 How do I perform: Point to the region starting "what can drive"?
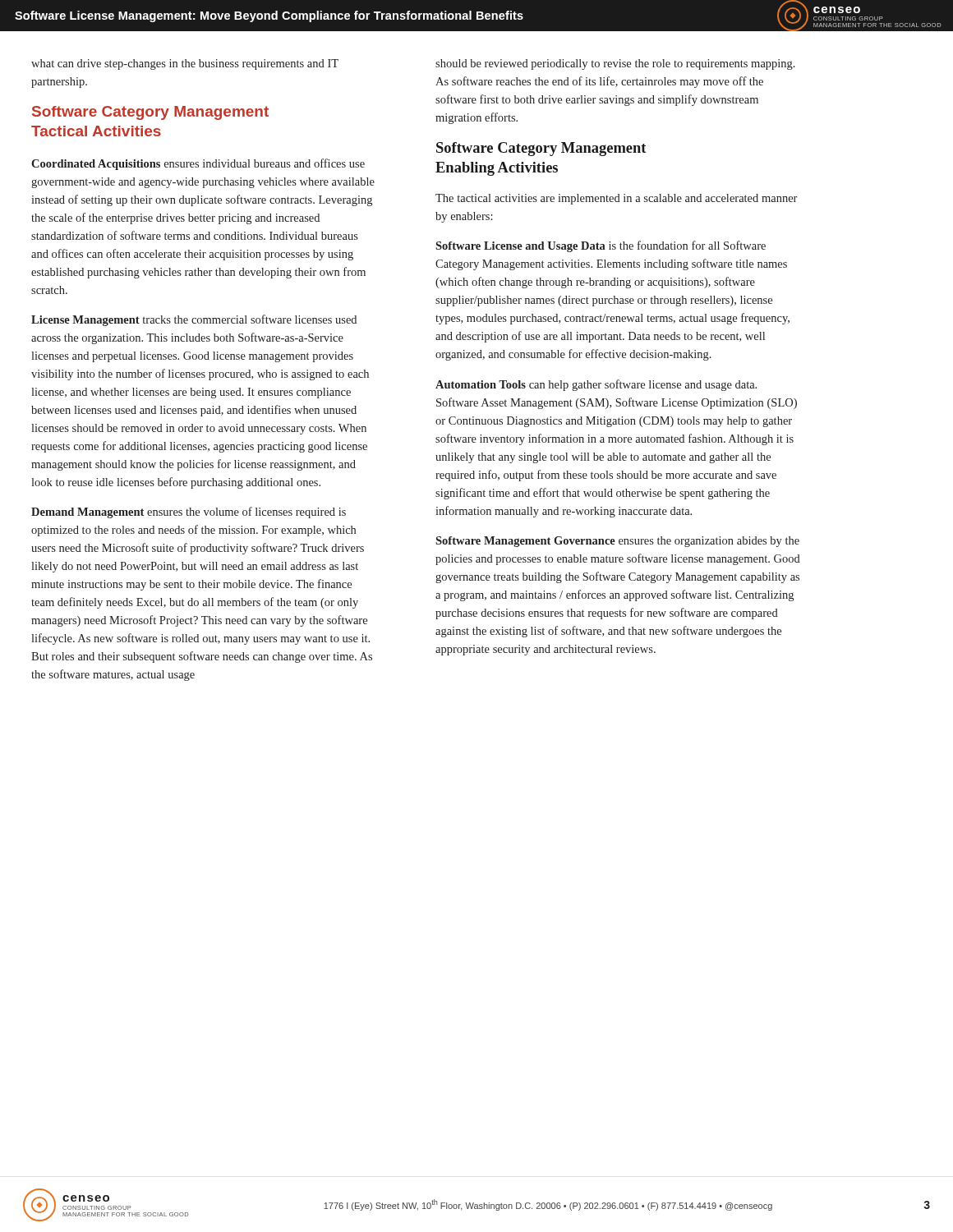point(185,72)
